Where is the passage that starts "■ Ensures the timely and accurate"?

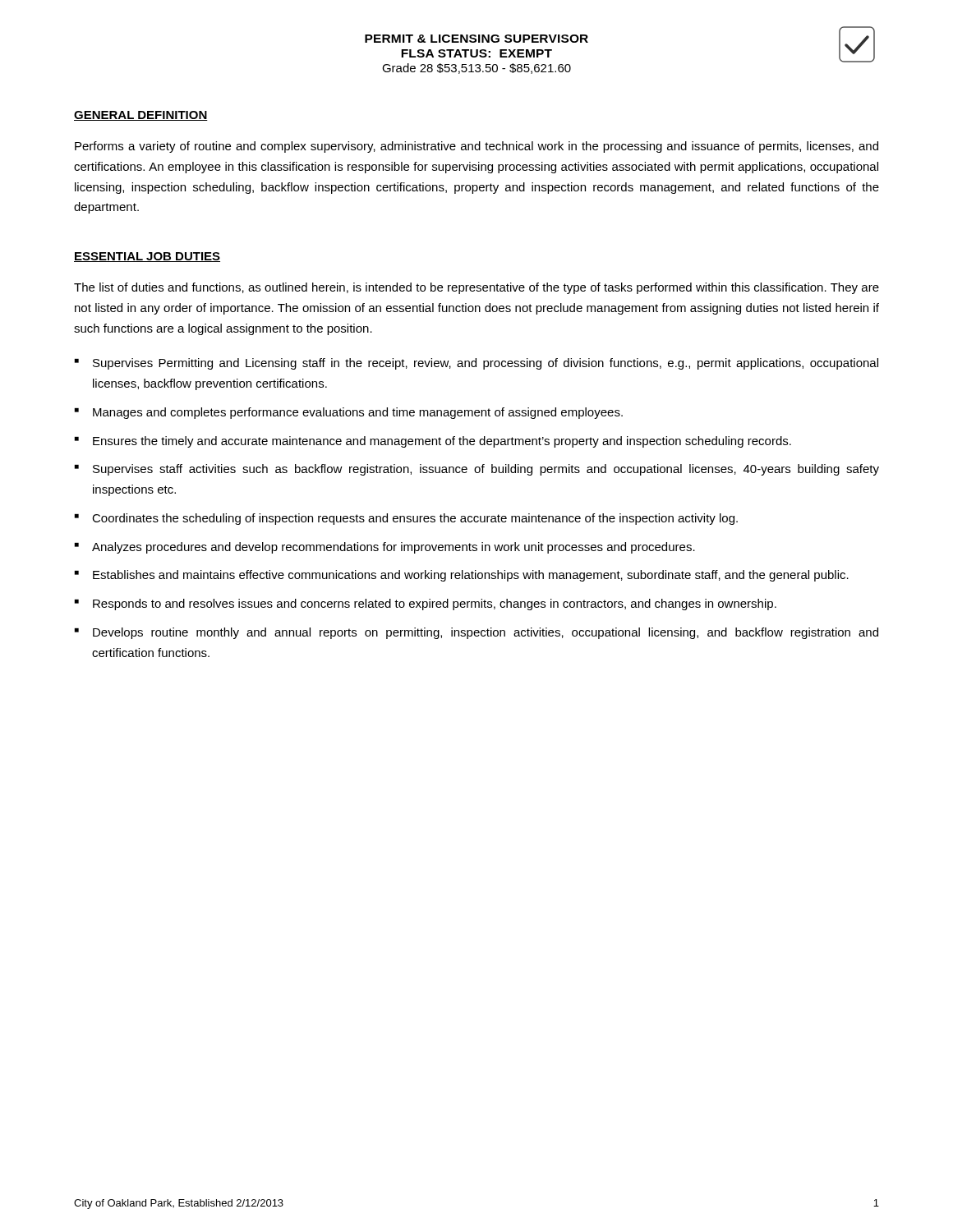point(476,441)
